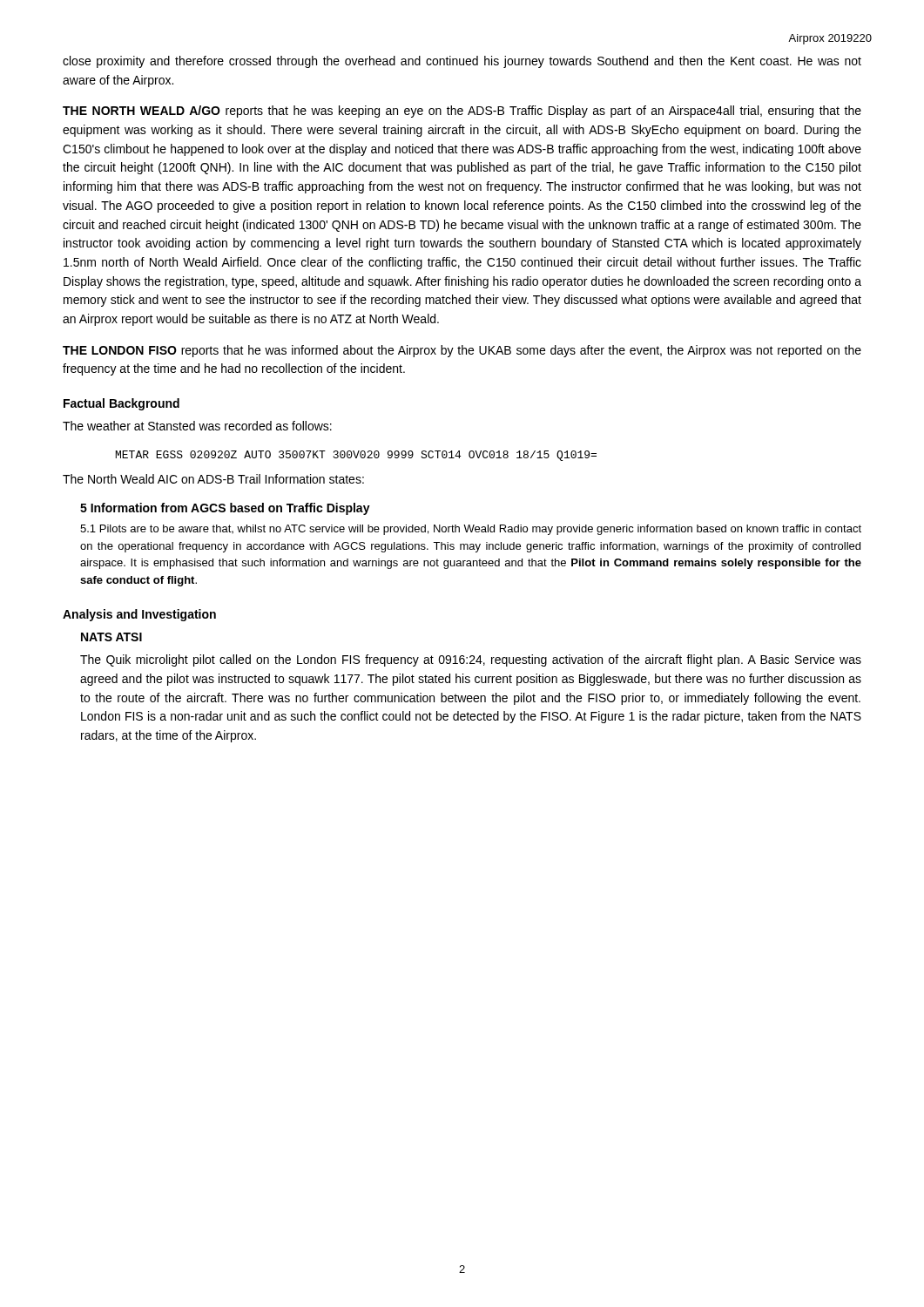Screen dimensions: 1307x924
Task: Point to the text block starting "The weather at"
Action: coord(198,426)
